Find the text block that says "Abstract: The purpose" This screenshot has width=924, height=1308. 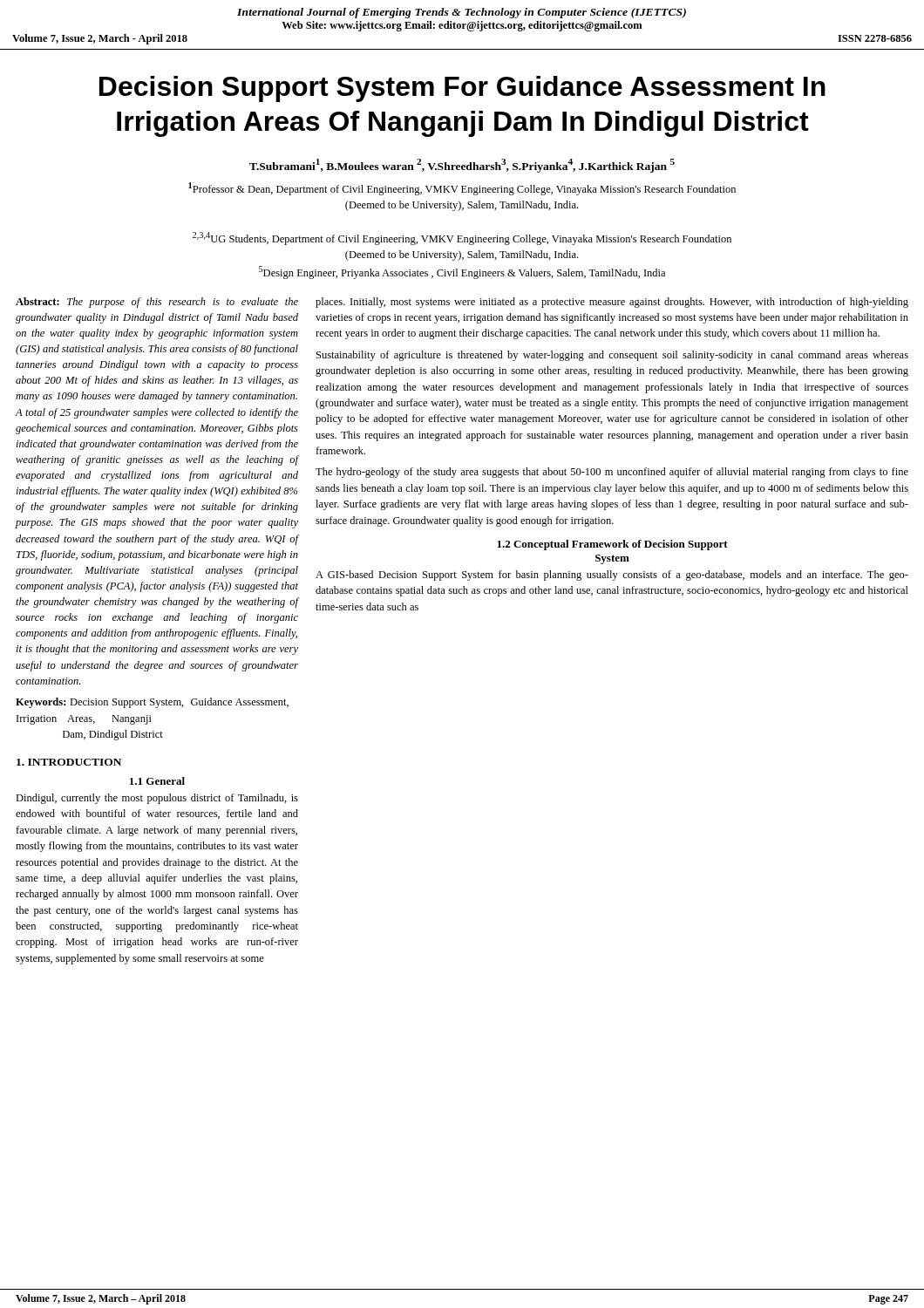[x=157, y=491]
